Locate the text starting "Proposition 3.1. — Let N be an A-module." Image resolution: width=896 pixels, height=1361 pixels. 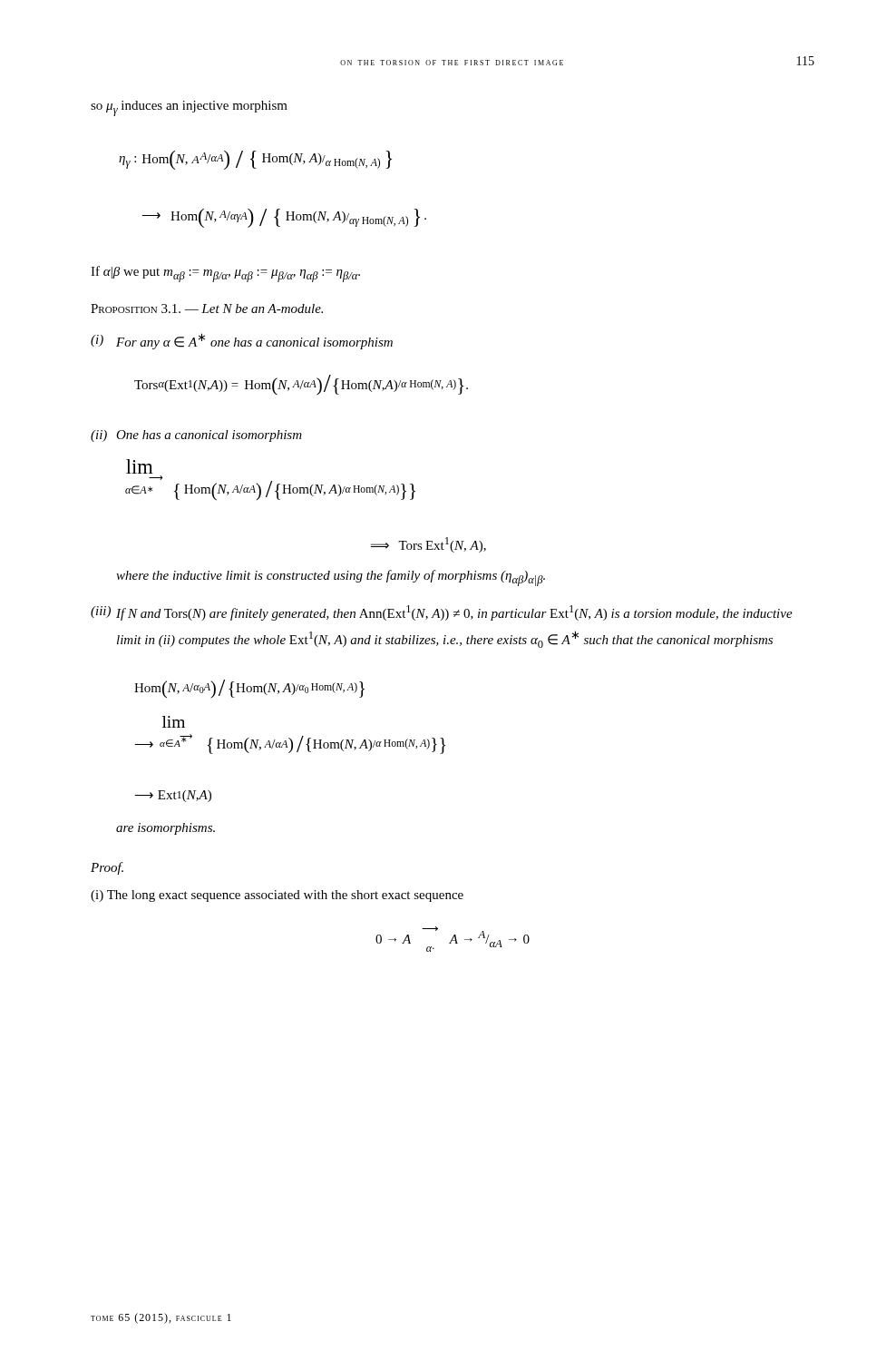(x=208, y=308)
